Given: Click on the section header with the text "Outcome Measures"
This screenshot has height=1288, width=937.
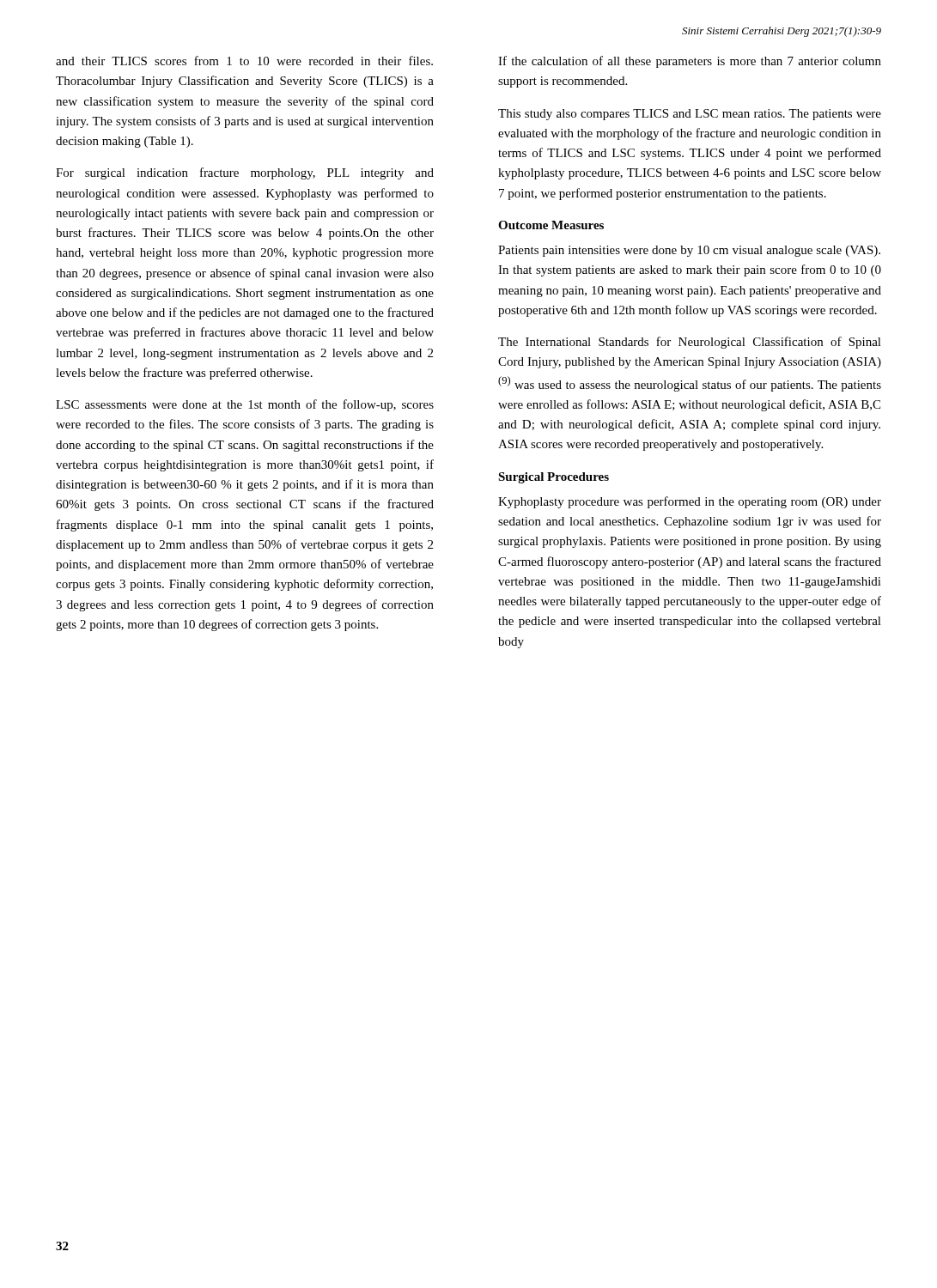Looking at the screenshot, I should [551, 225].
